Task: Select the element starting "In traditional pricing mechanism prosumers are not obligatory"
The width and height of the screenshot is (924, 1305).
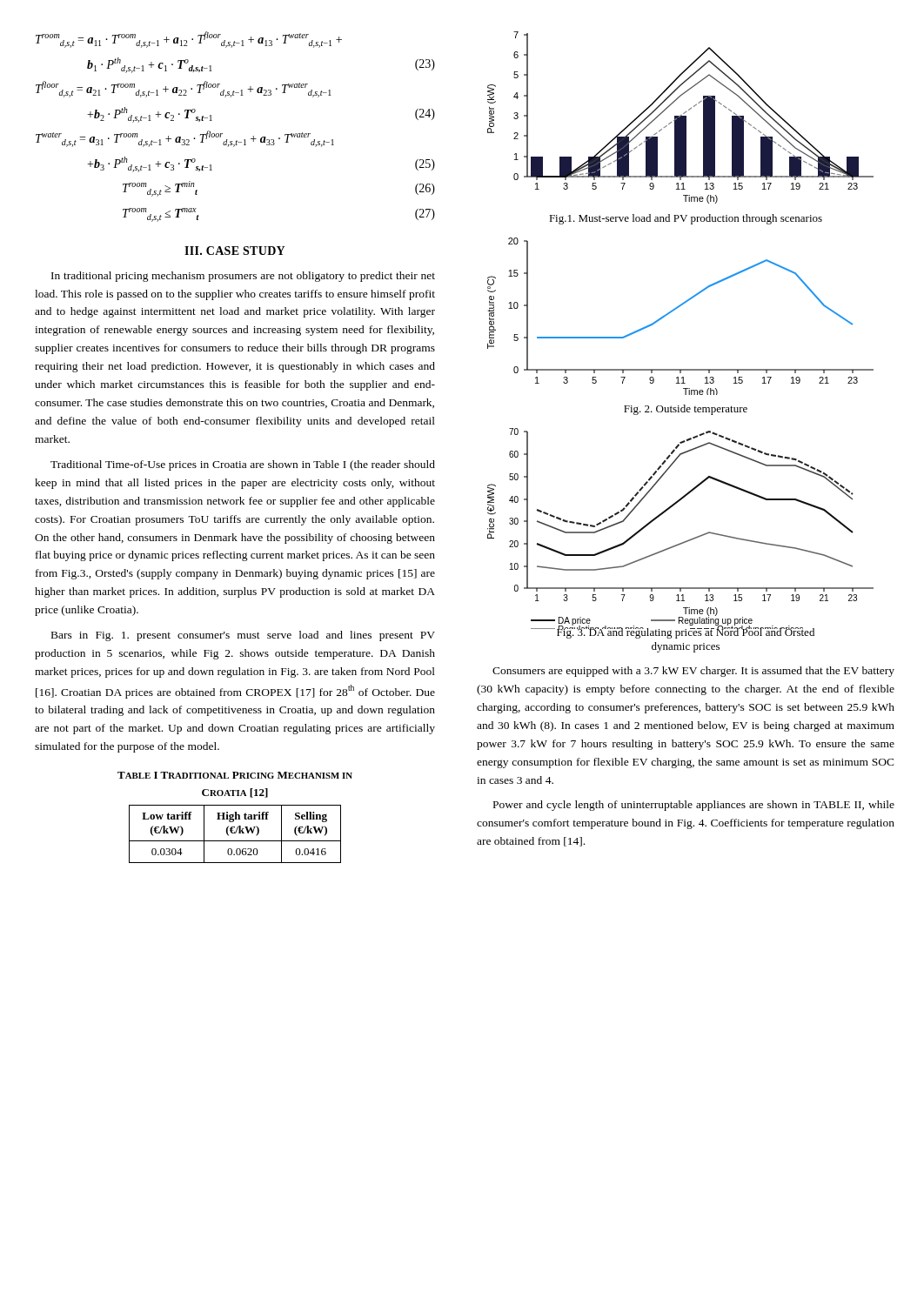Action: (235, 357)
